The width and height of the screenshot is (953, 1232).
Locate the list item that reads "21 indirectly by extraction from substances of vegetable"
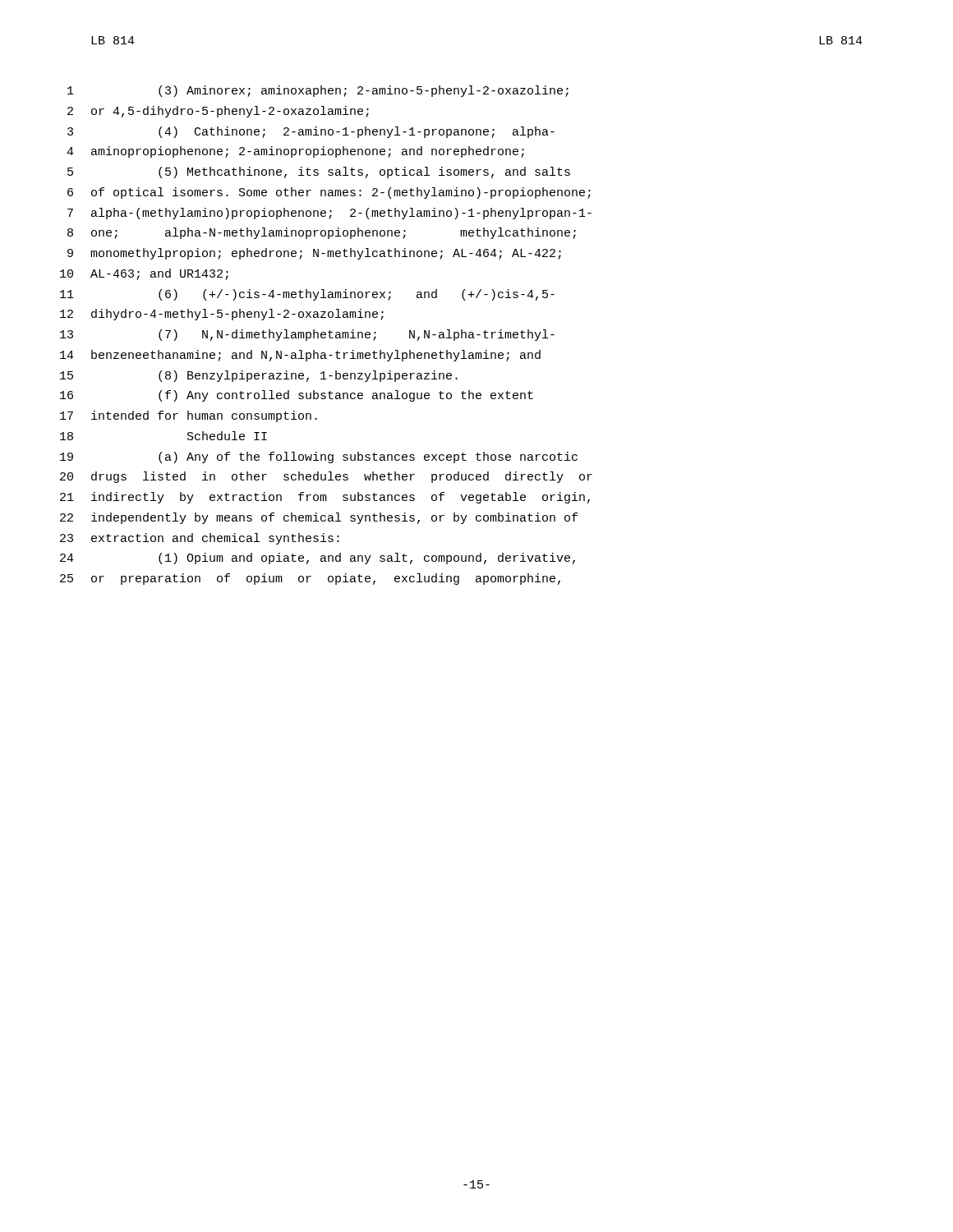pyautogui.click(x=476, y=499)
